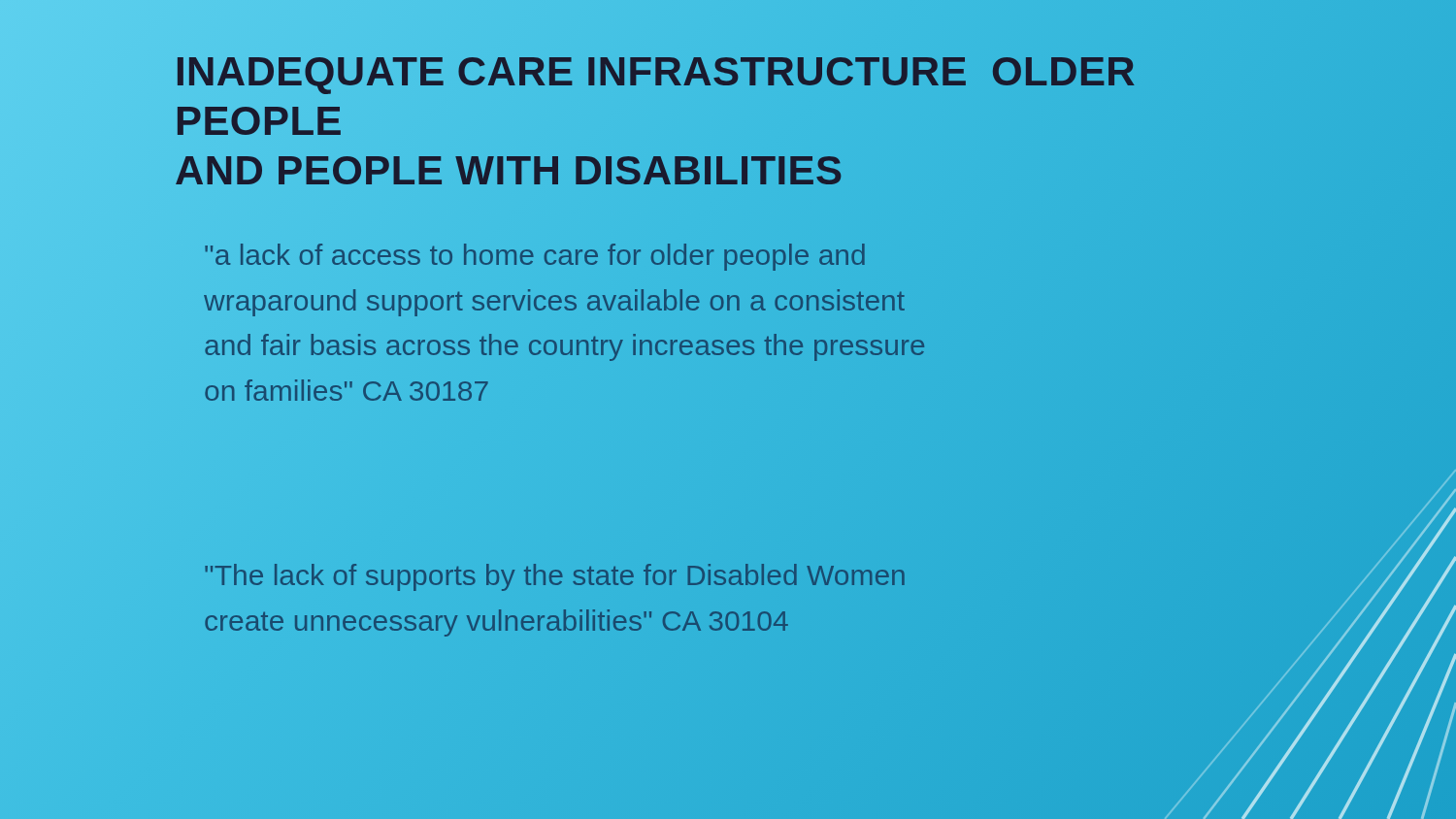The image size is (1456, 819).
Task: Click on the text block that reads ""The lack of"
Action: (665, 598)
